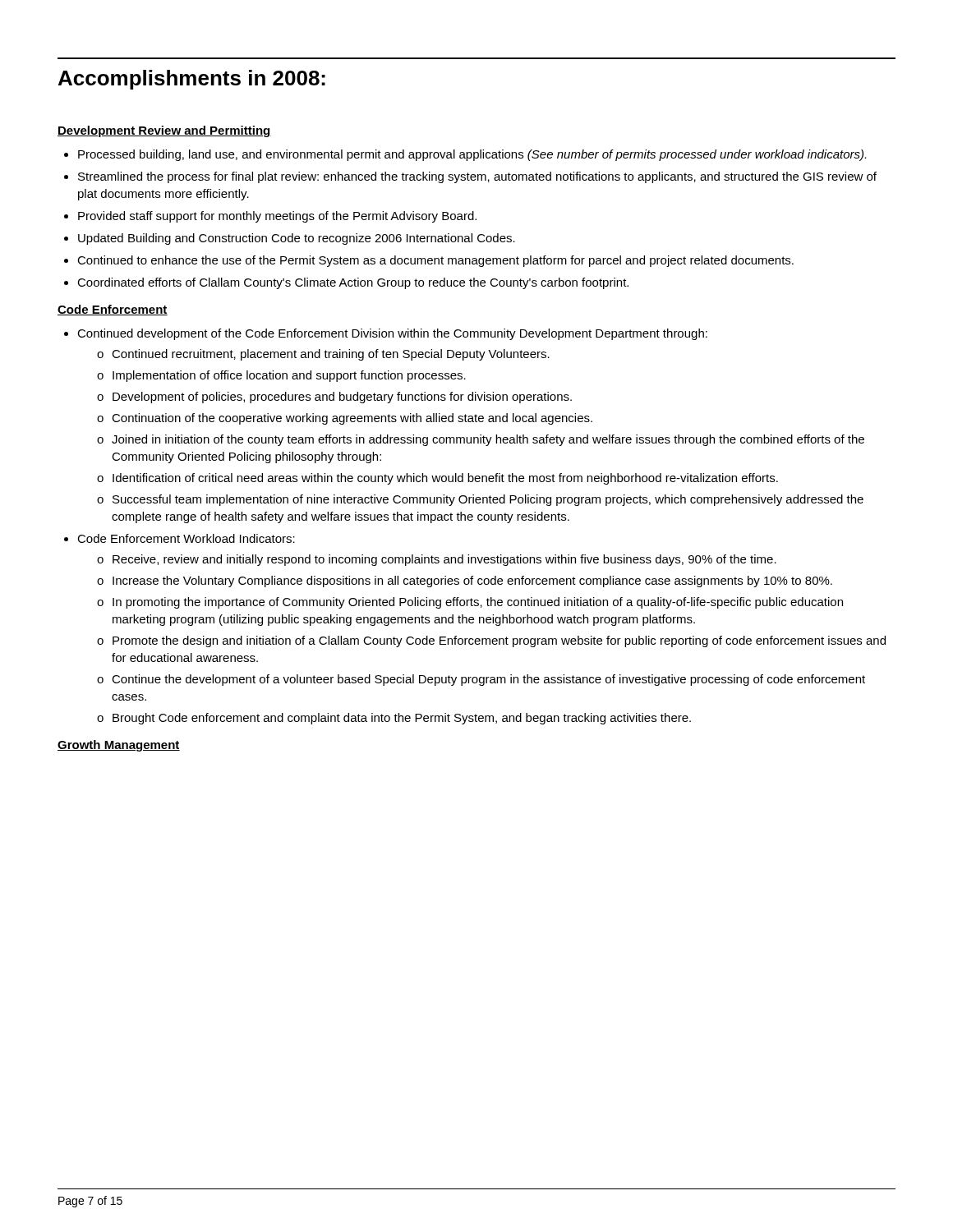
Task: Locate the text starting "Brought Code enforcement"
Action: click(x=402, y=717)
